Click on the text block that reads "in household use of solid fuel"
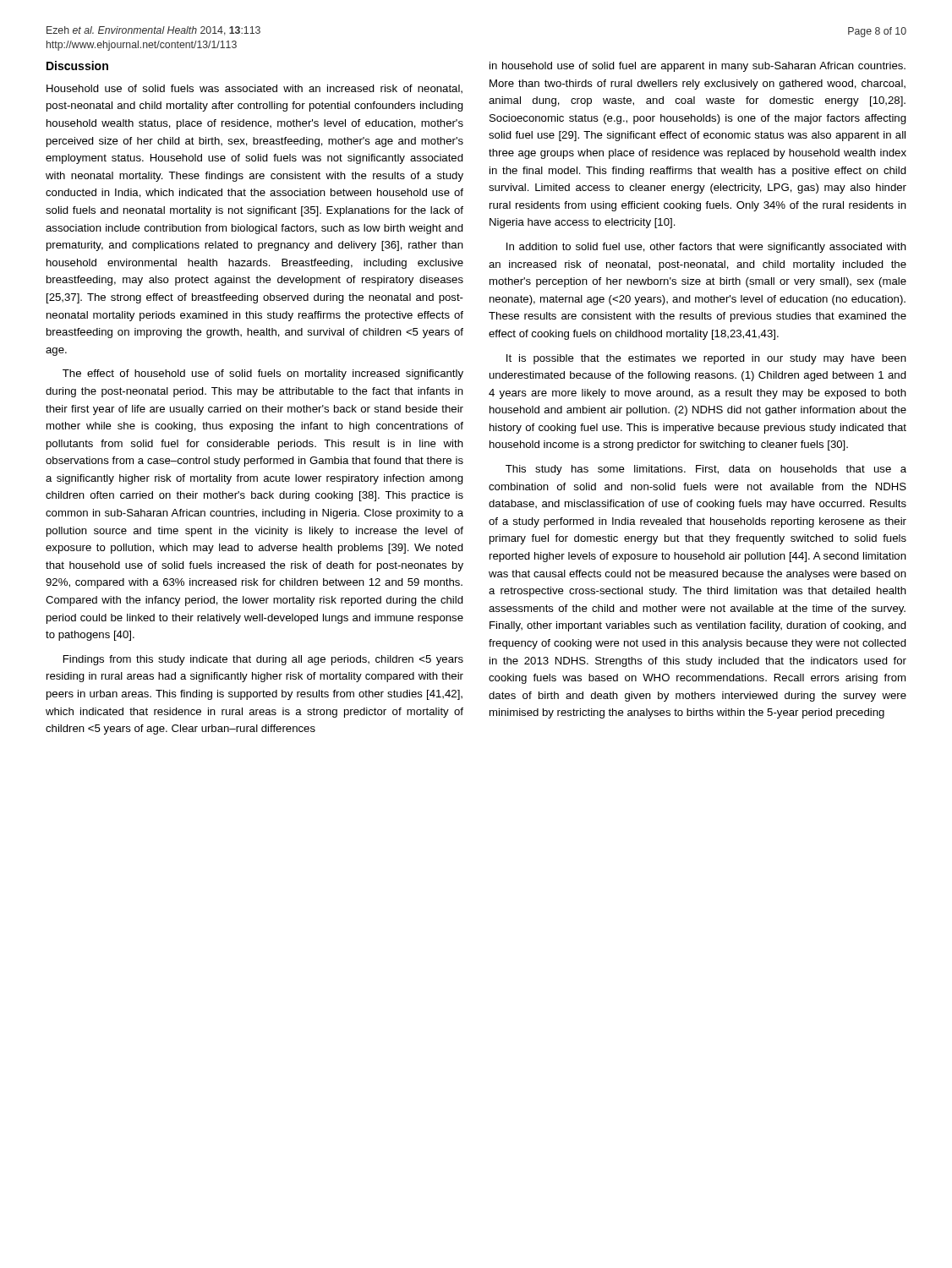952x1268 pixels. (697, 390)
